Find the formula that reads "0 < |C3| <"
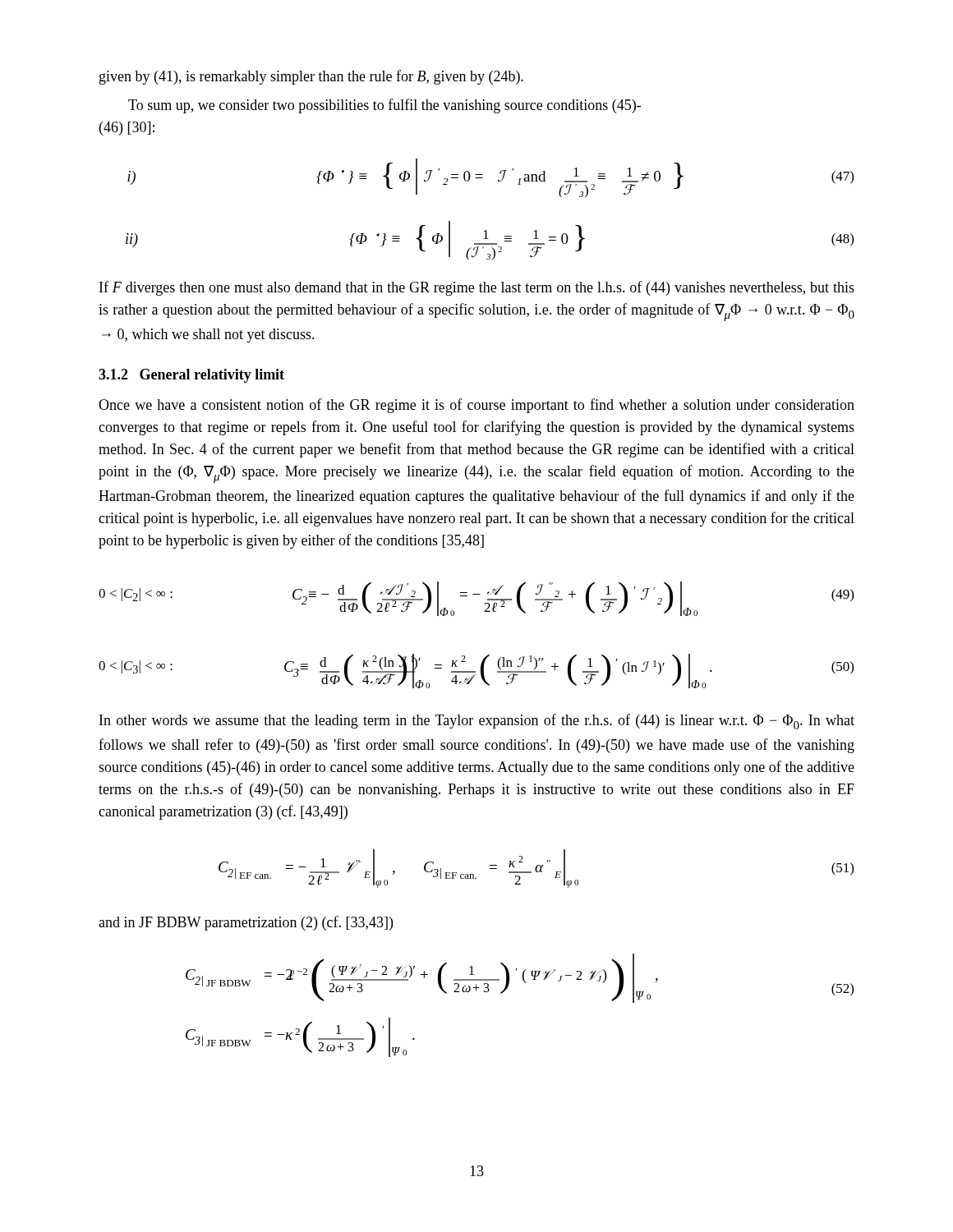953x1232 pixels. [476, 667]
